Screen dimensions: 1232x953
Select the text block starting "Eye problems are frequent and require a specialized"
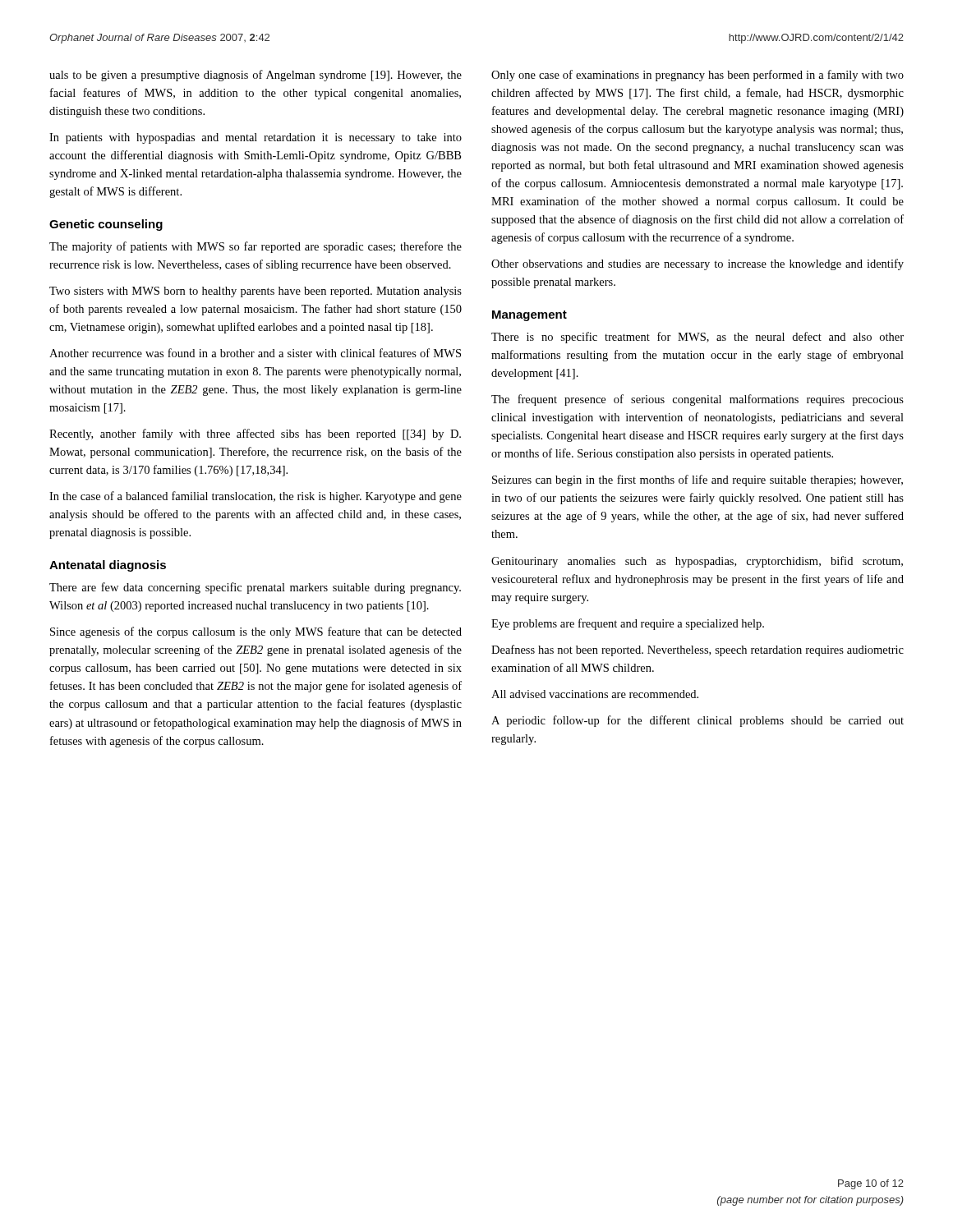pyautogui.click(x=698, y=623)
